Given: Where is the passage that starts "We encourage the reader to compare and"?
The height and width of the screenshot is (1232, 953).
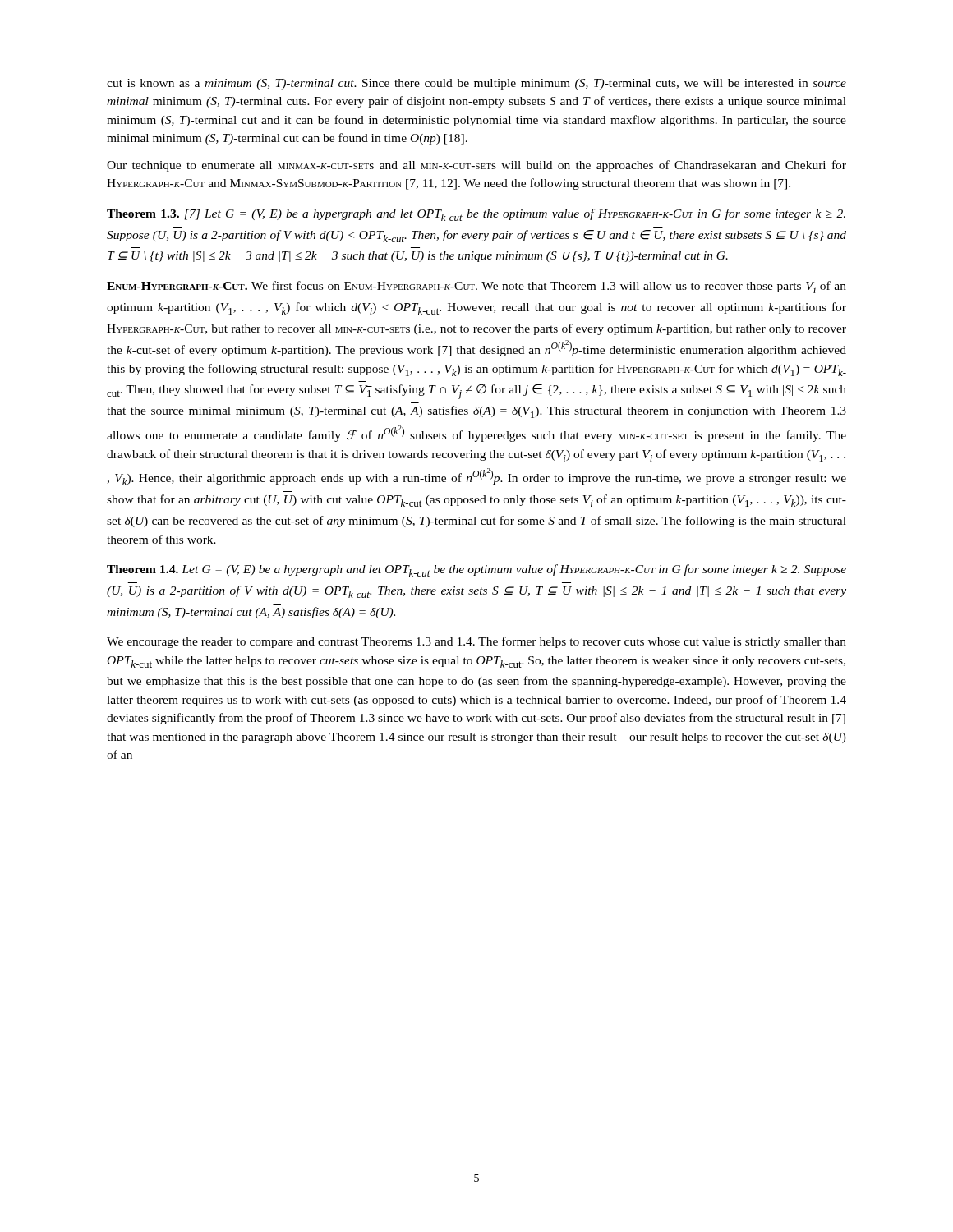Looking at the screenshot, I should coord(476,698).
